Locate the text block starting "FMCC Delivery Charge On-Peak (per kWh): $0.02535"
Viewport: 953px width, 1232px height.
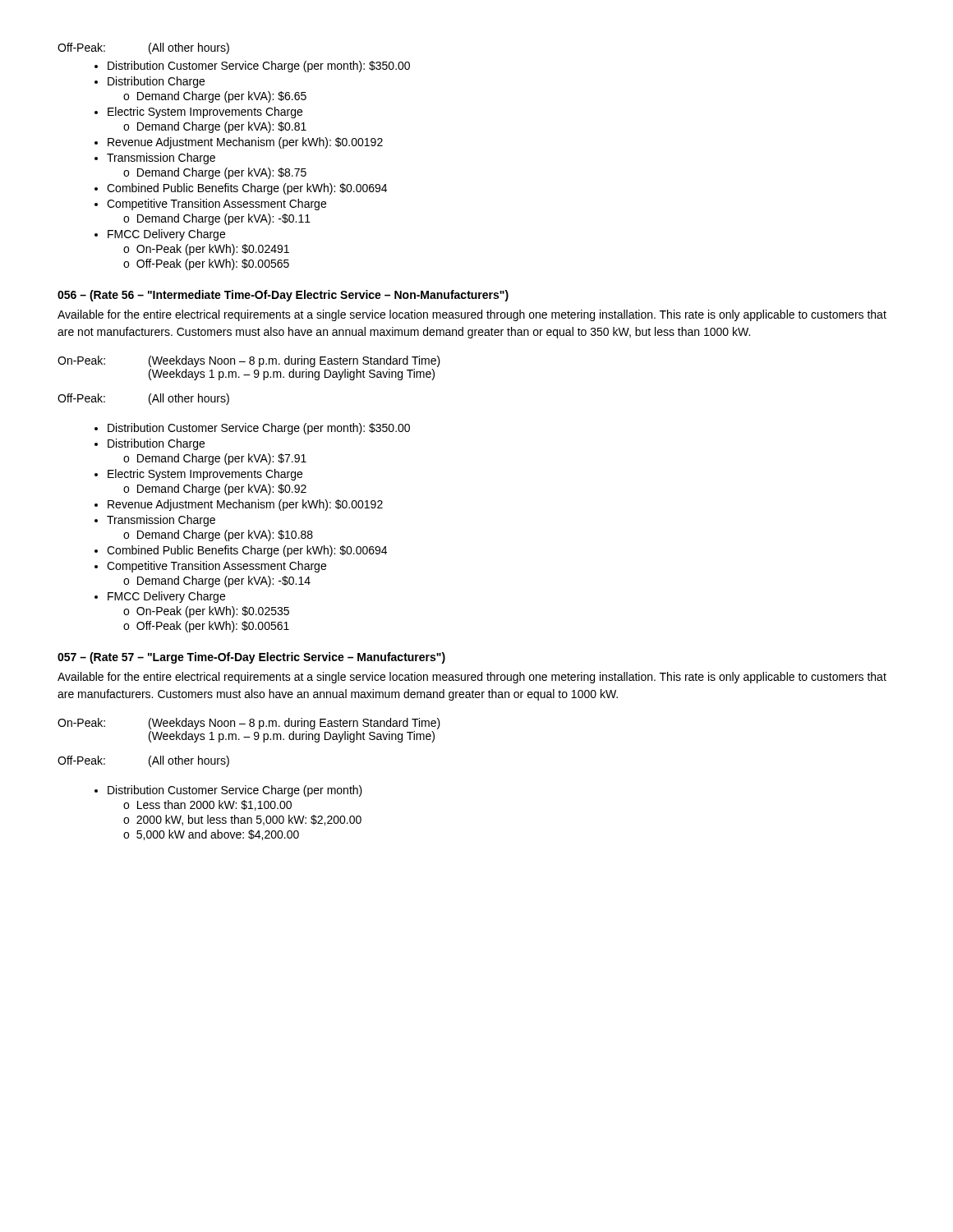(166, 597)
